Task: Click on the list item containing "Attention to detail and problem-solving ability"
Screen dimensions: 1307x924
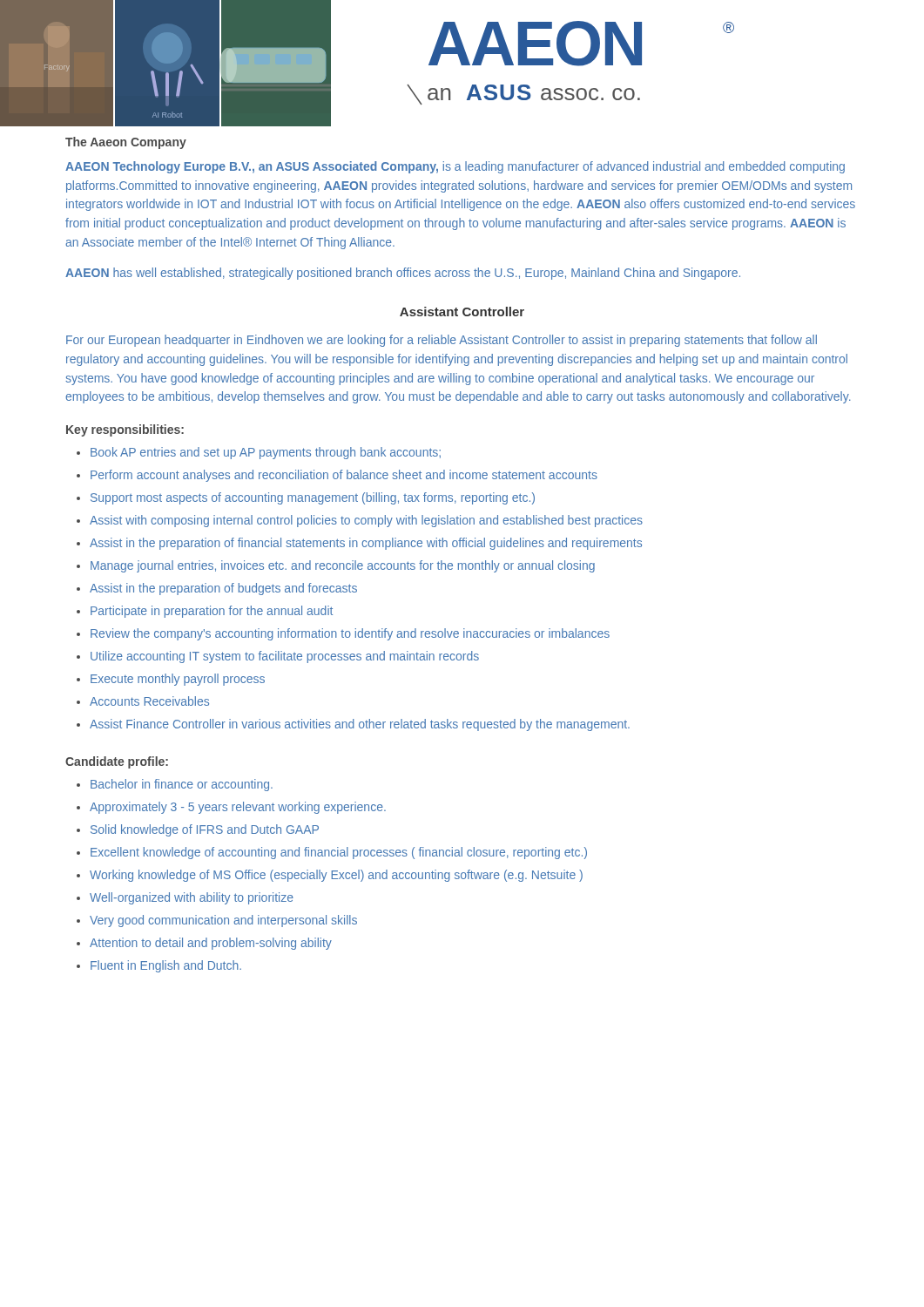Action: 211,943
